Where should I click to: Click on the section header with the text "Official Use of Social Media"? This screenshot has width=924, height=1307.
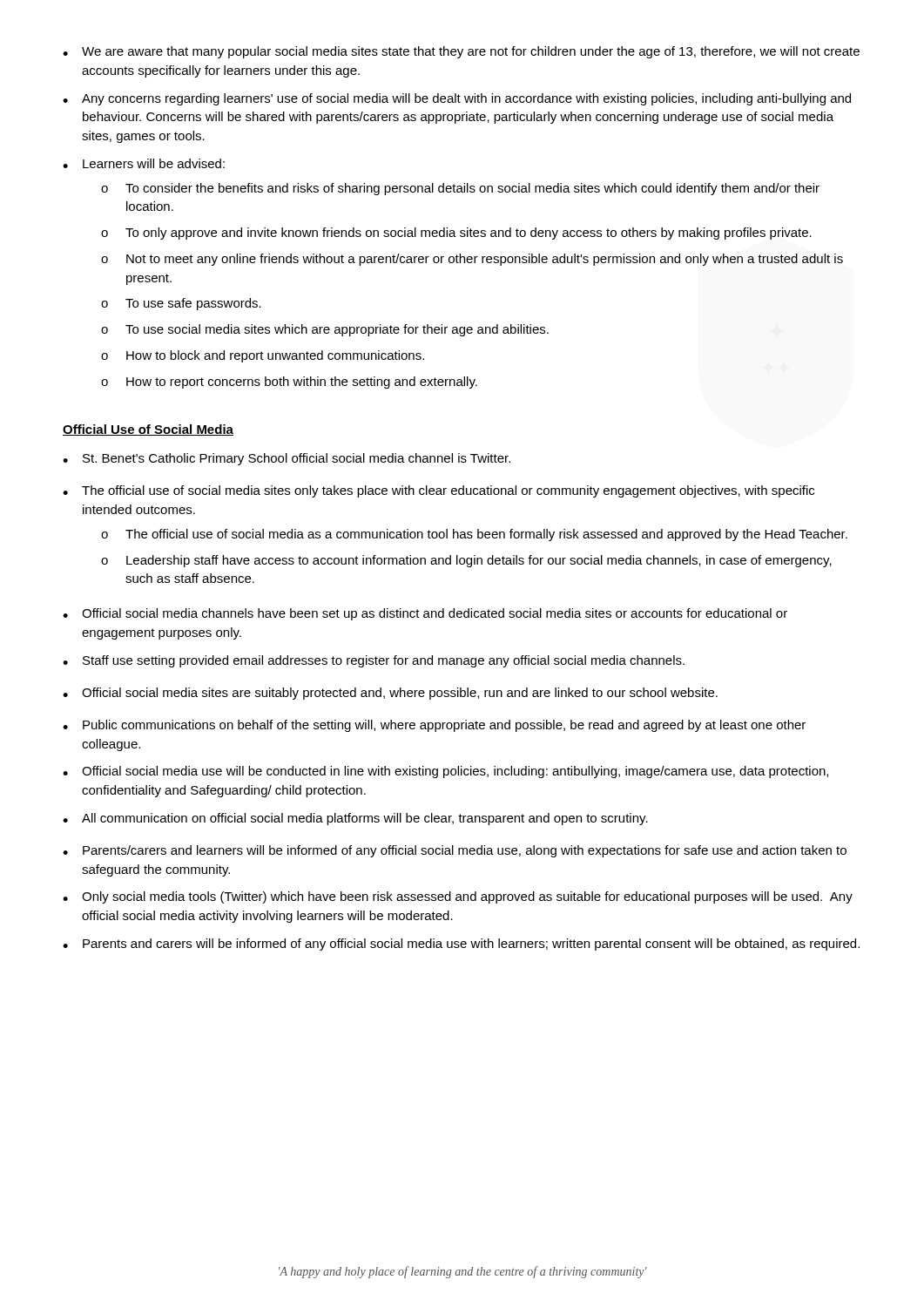148,429
